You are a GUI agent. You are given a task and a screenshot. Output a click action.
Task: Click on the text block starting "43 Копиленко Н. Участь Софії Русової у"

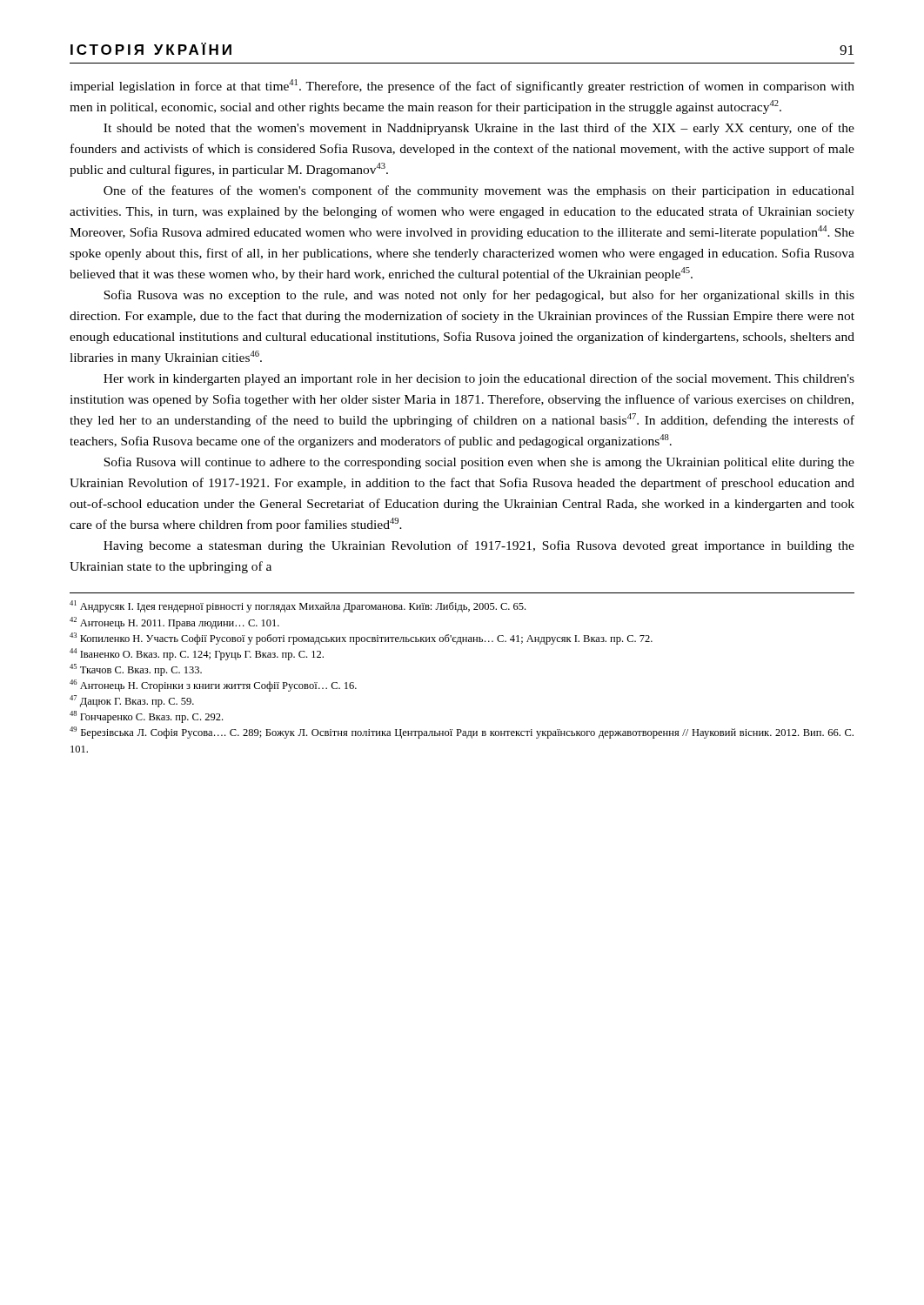(361, 637)
